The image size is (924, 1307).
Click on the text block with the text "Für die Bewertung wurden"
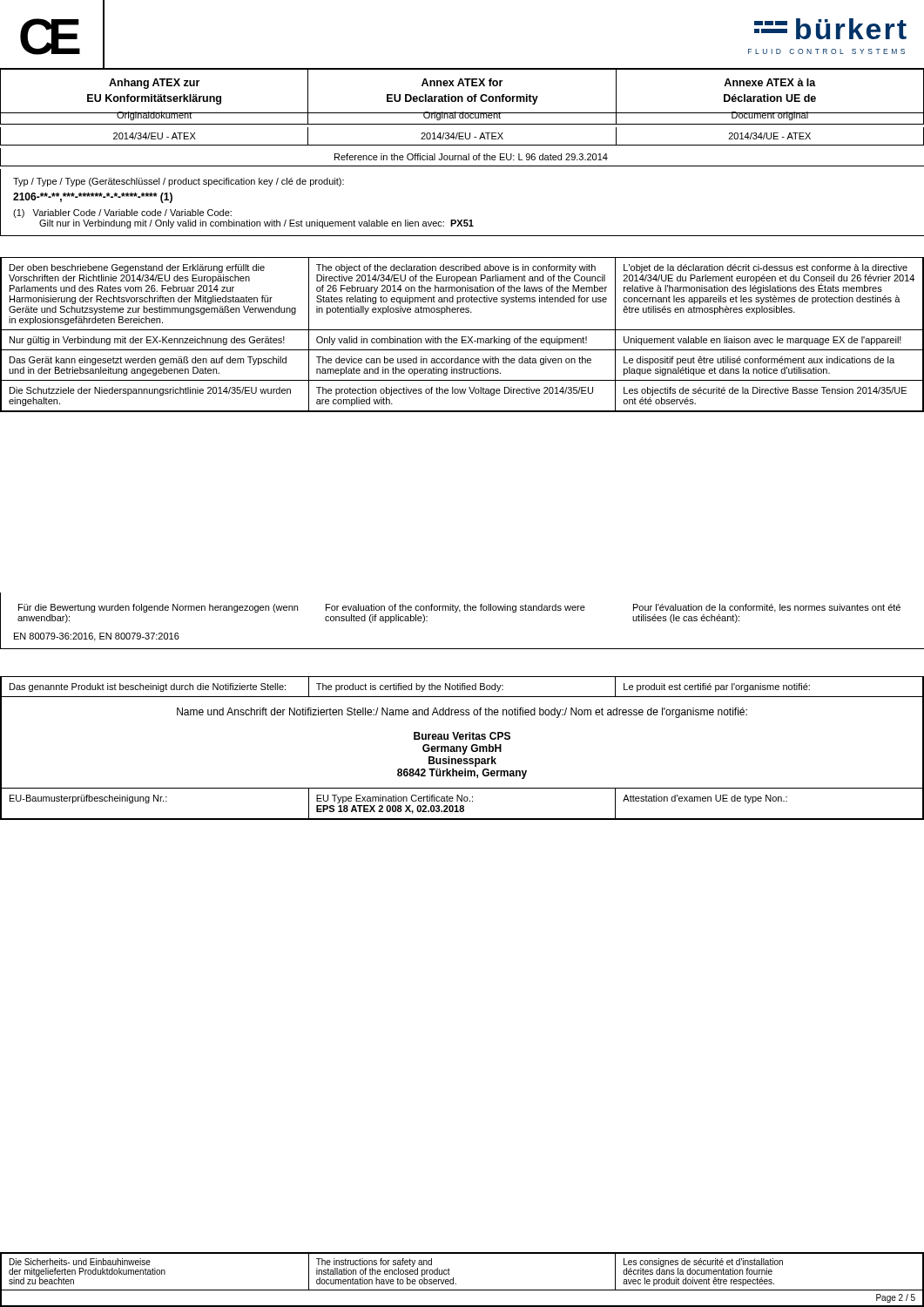pyautogui.click(x=469, y=620)
